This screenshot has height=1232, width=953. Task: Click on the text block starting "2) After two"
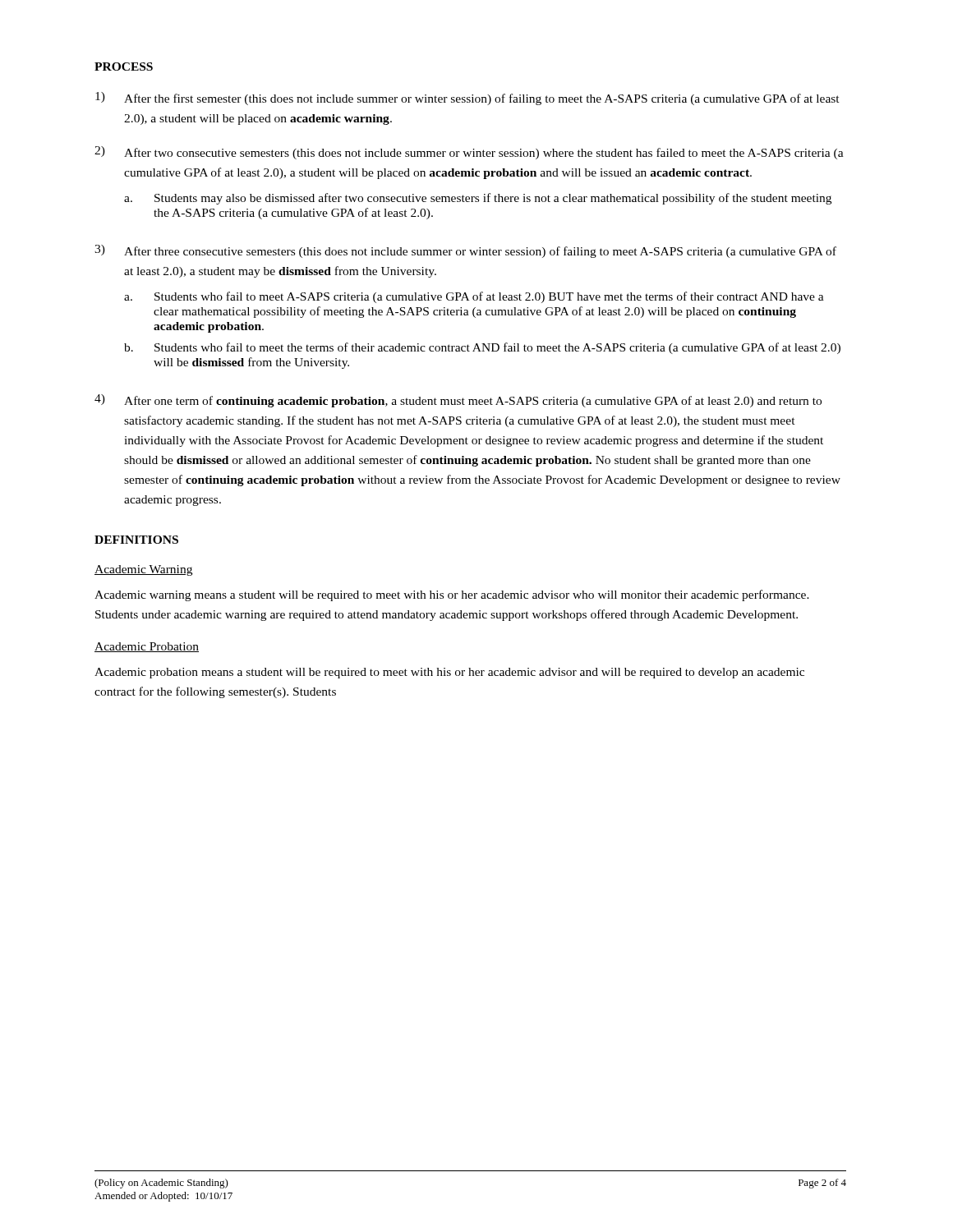(470, 185)
